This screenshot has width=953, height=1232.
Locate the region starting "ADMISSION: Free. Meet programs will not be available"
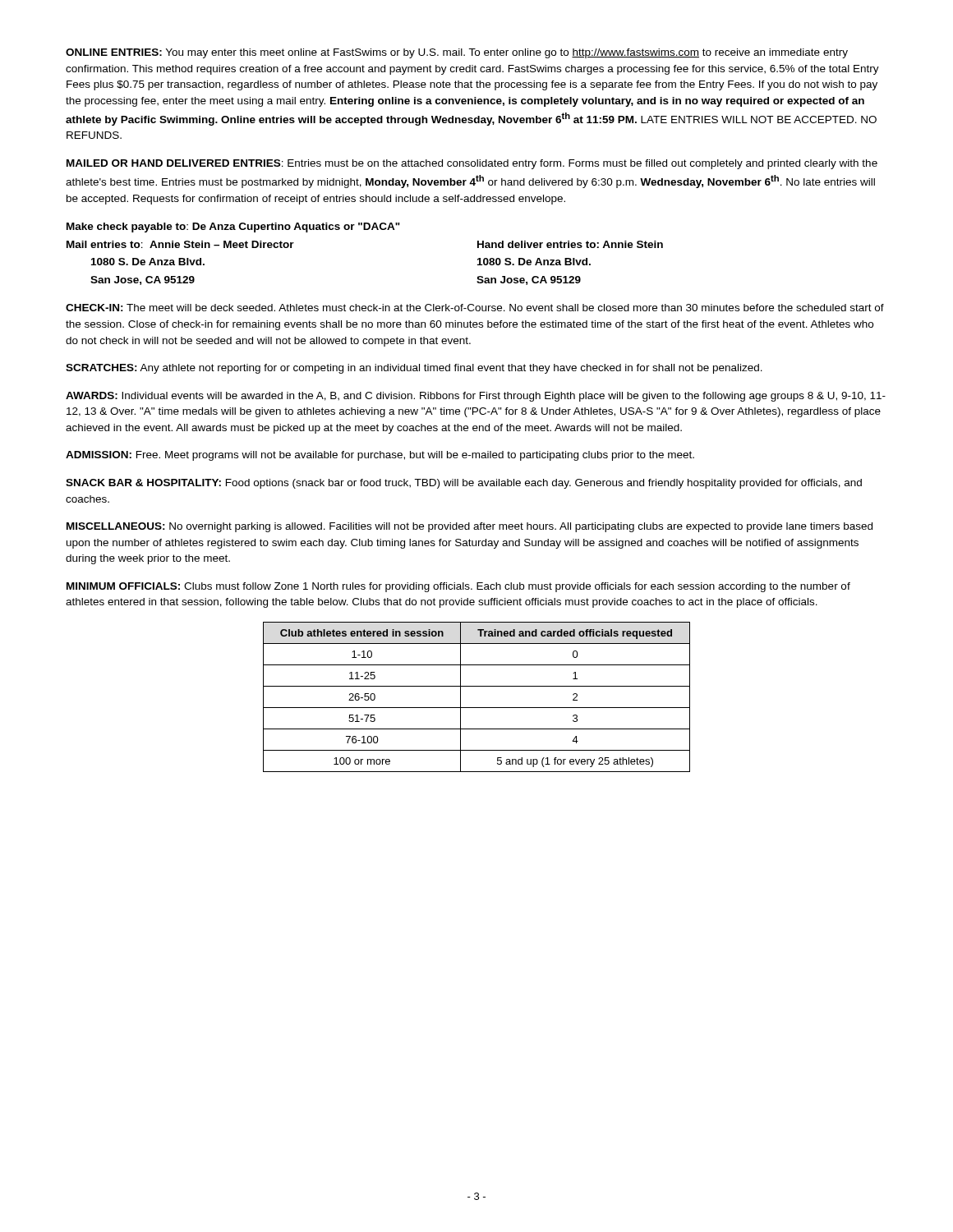pos(380,455)
